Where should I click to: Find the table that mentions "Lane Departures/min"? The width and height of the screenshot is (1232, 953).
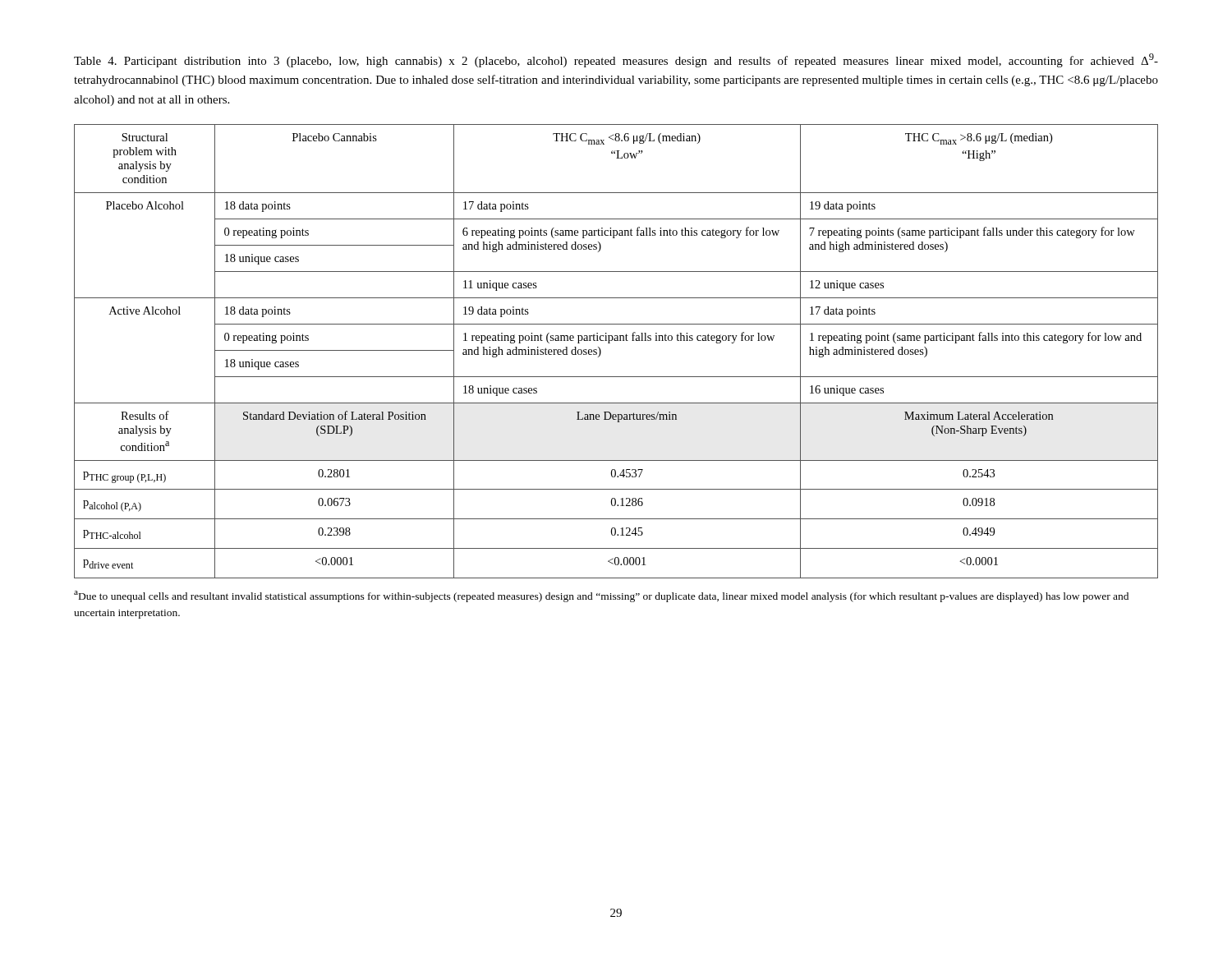[x=616, y=351]
